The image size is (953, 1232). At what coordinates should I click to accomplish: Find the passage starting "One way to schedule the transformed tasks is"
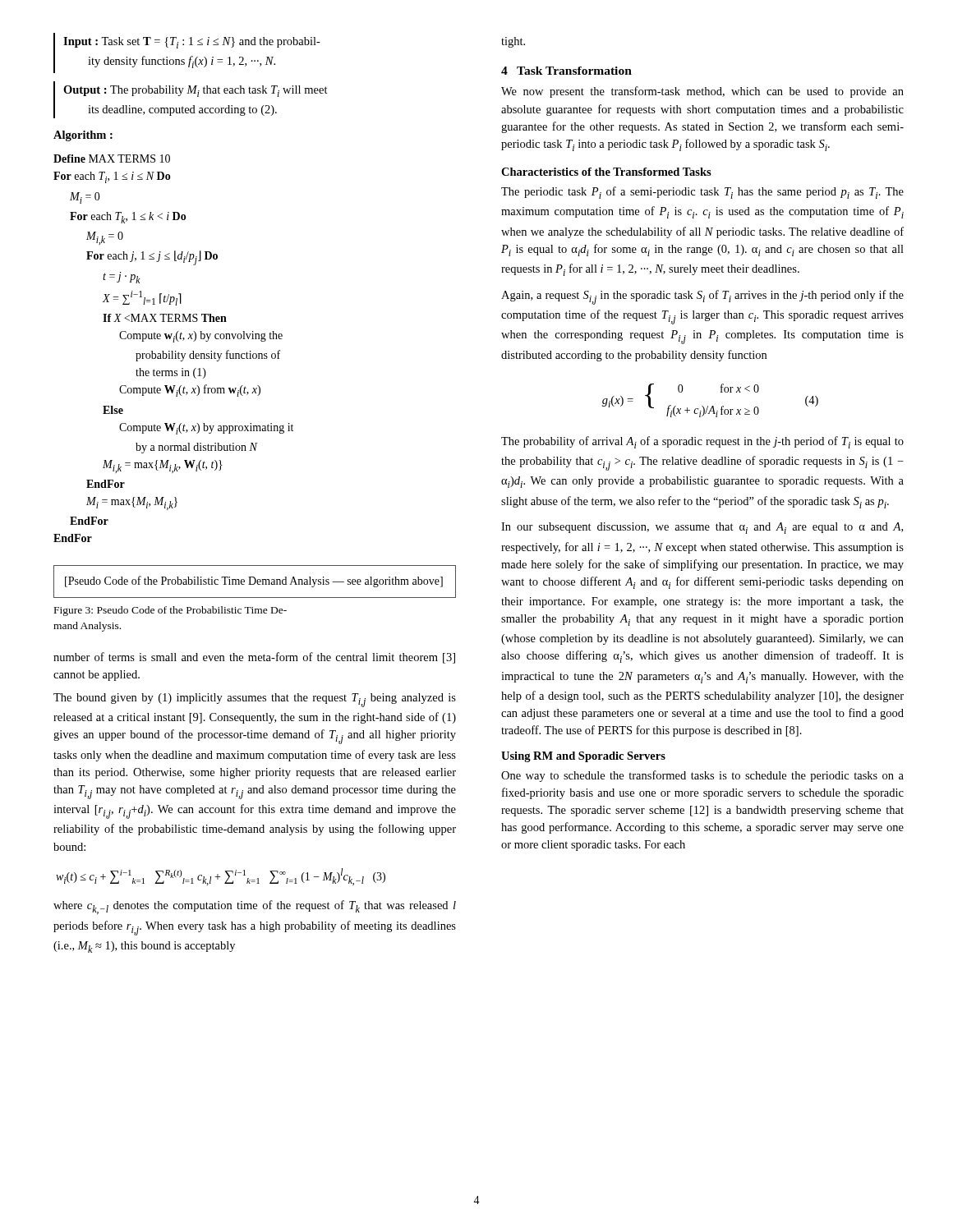click(x=702, y=810)
